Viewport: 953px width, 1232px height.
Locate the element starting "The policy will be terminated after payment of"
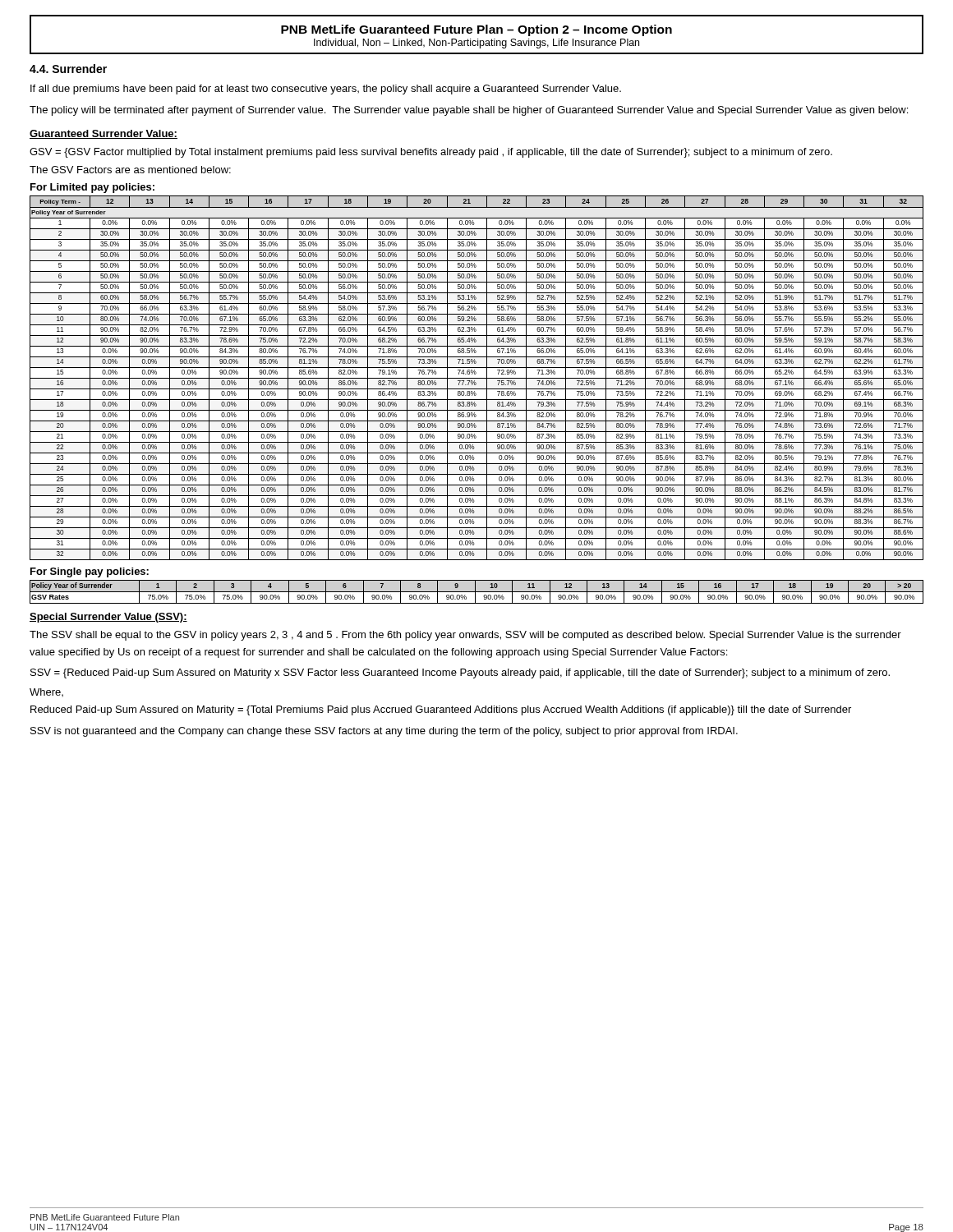(x=469, y=110)
